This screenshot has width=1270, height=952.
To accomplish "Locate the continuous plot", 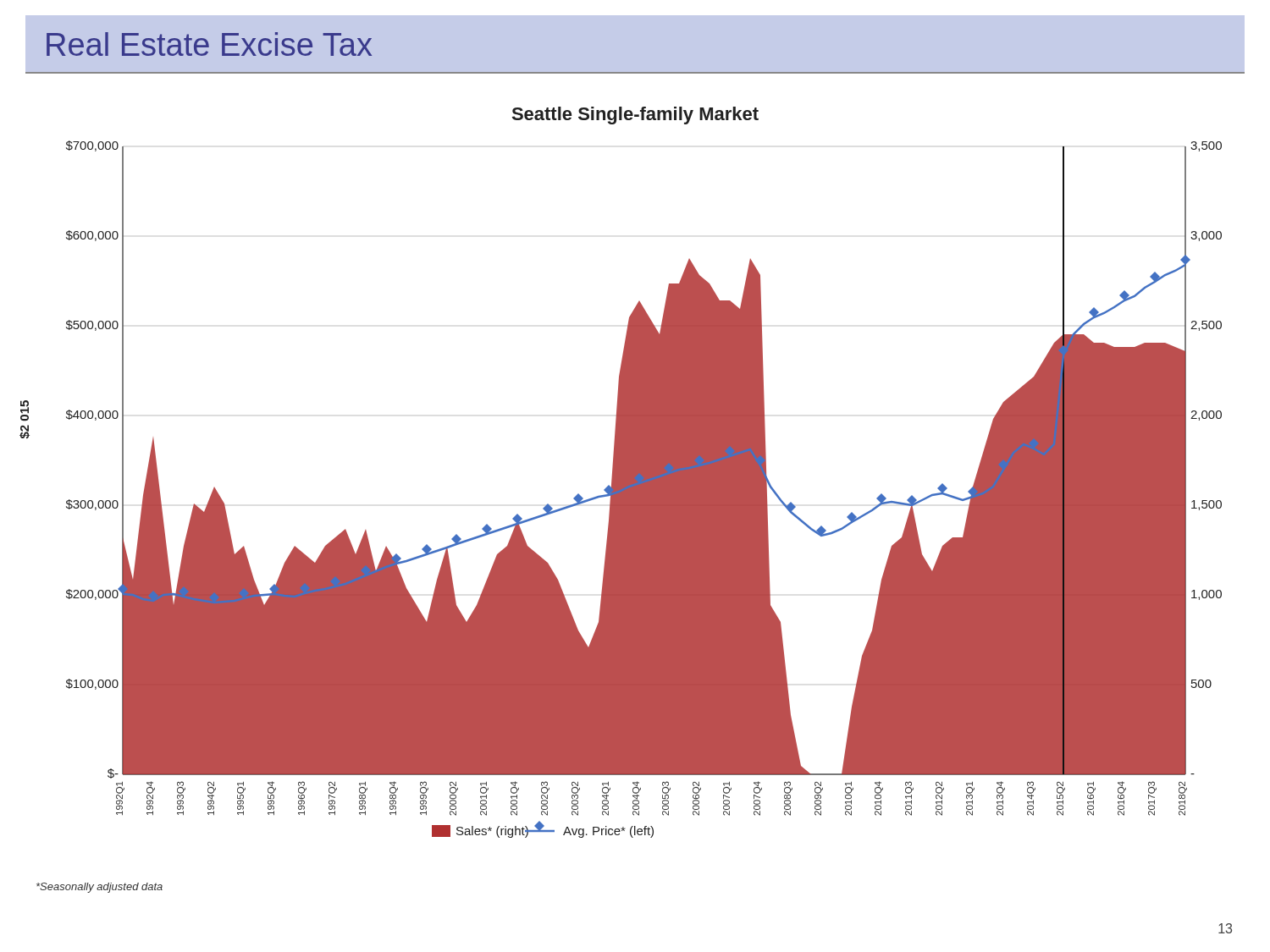I will pos(648,506).
